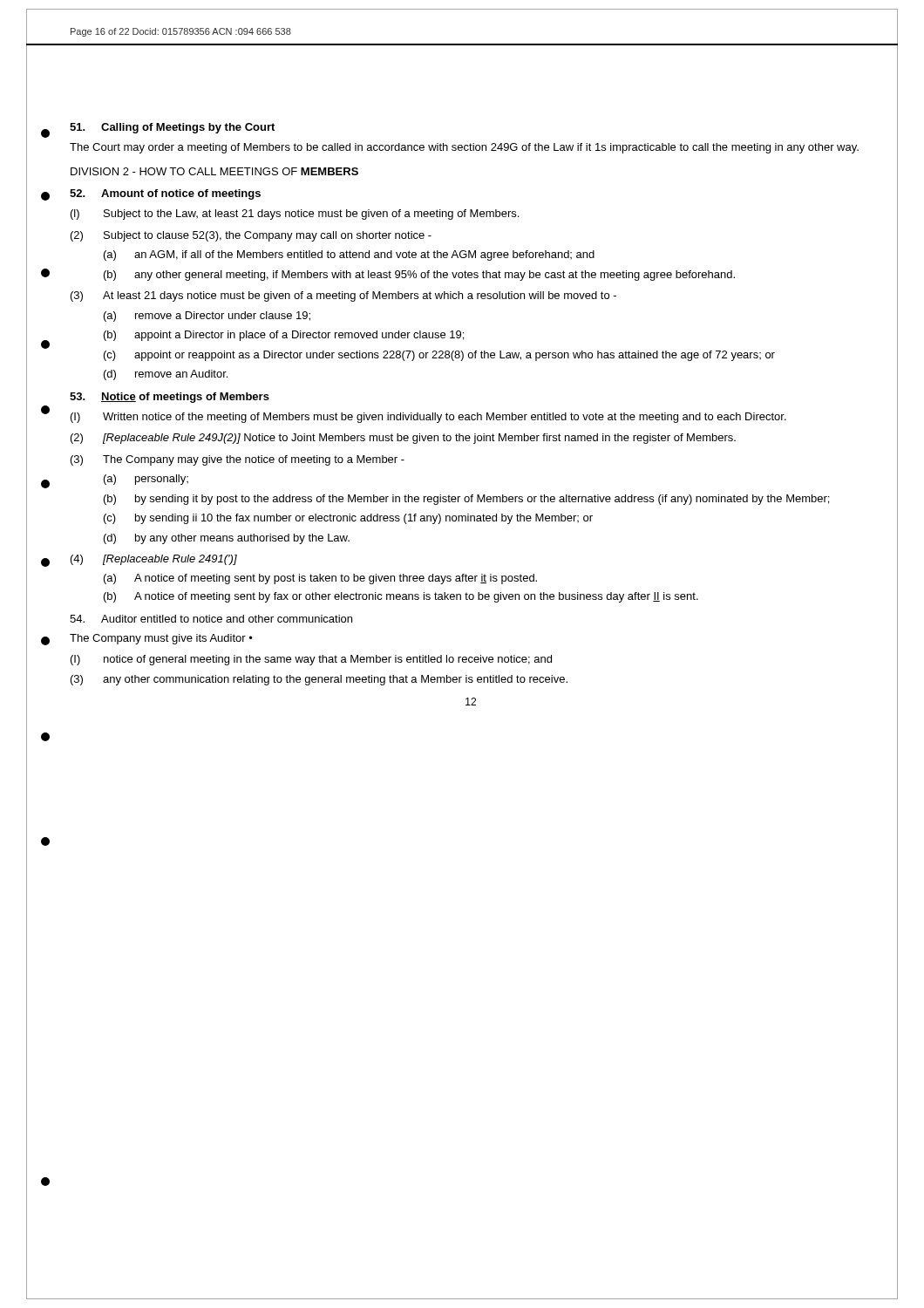Locate the block of text that opens with "(4) [Replaceable Rule"

click(x=384, y=577)
